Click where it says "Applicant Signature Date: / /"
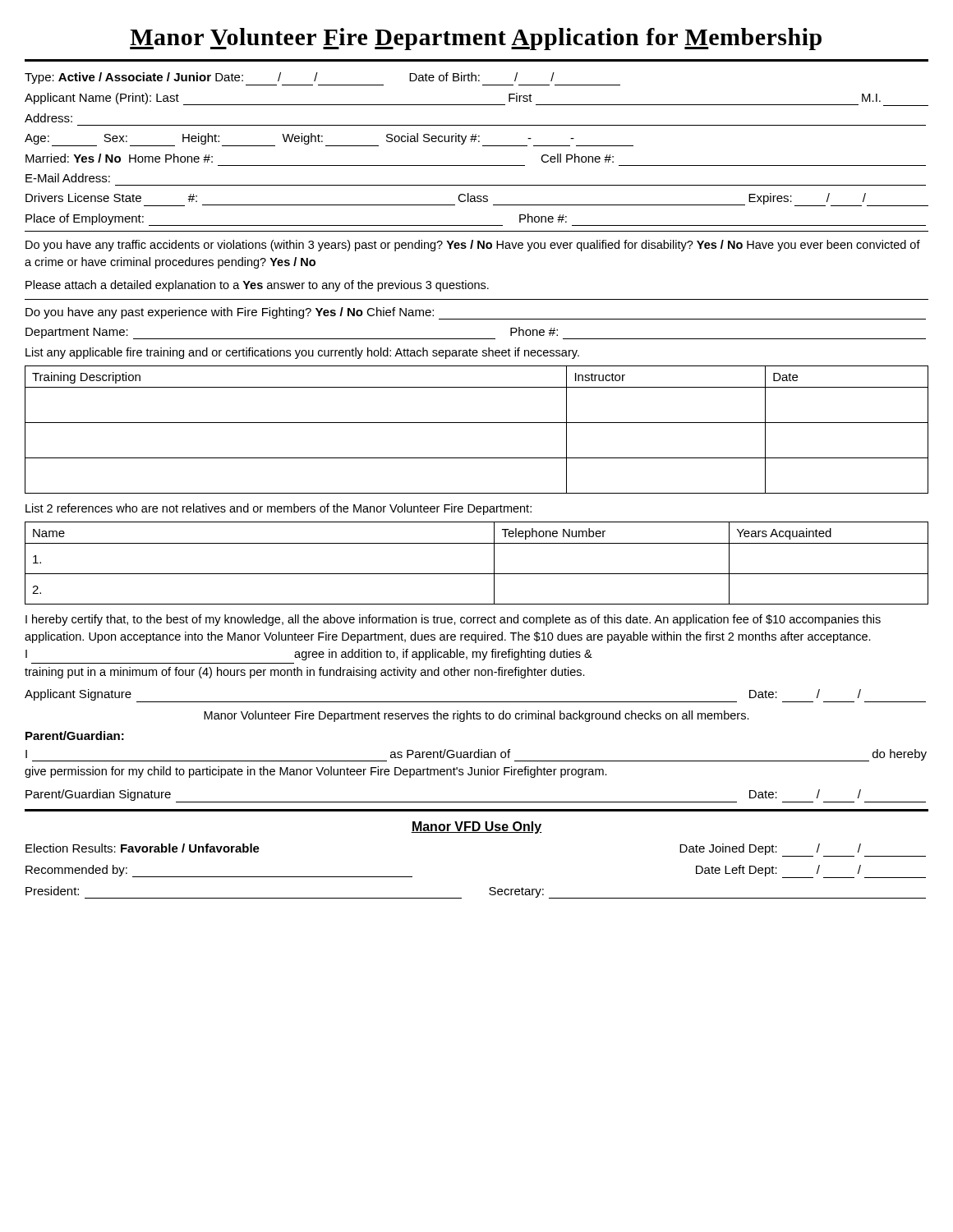953x1232 pixels. point(475,695)
